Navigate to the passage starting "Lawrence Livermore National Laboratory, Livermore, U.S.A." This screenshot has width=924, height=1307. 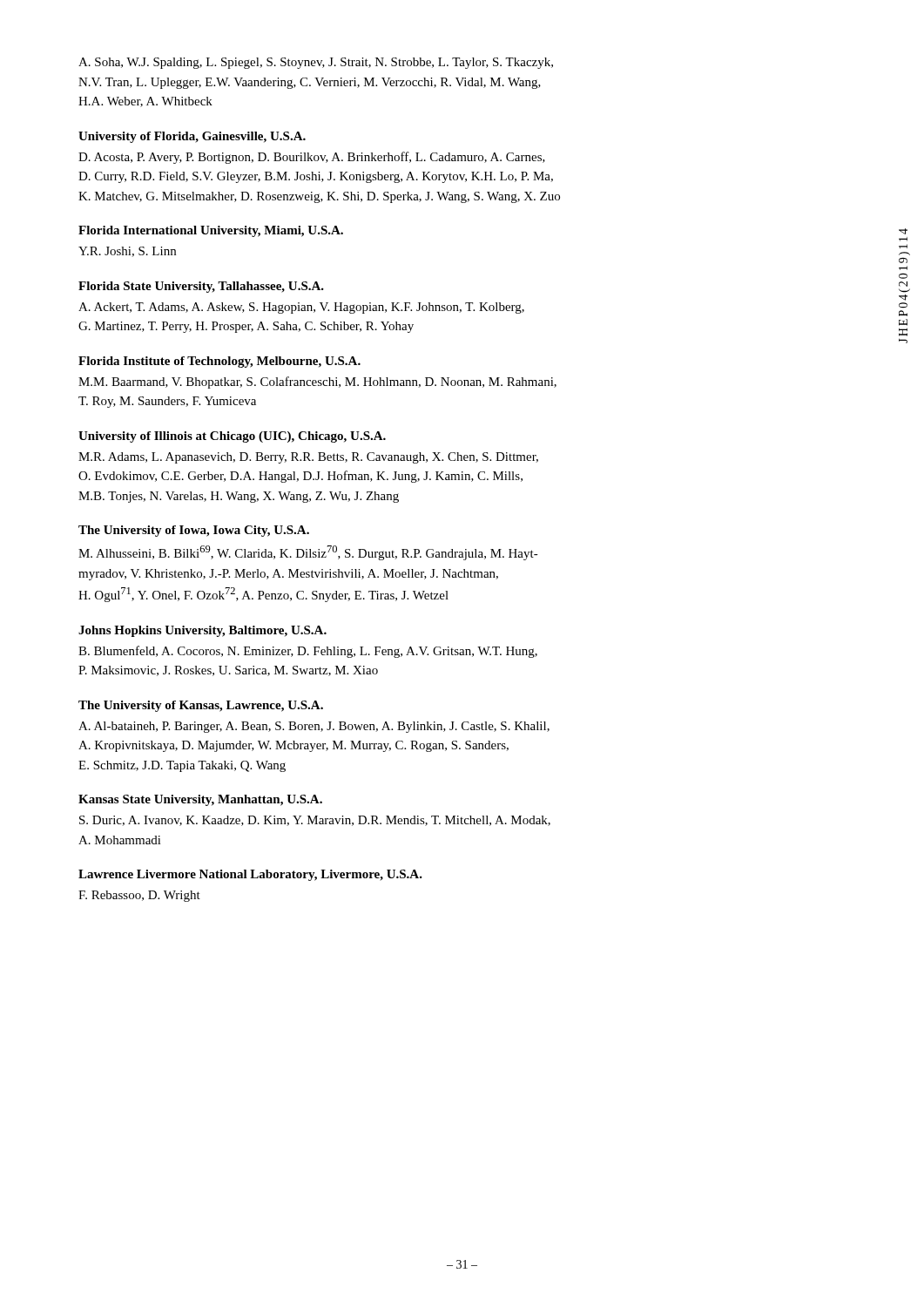250,874
